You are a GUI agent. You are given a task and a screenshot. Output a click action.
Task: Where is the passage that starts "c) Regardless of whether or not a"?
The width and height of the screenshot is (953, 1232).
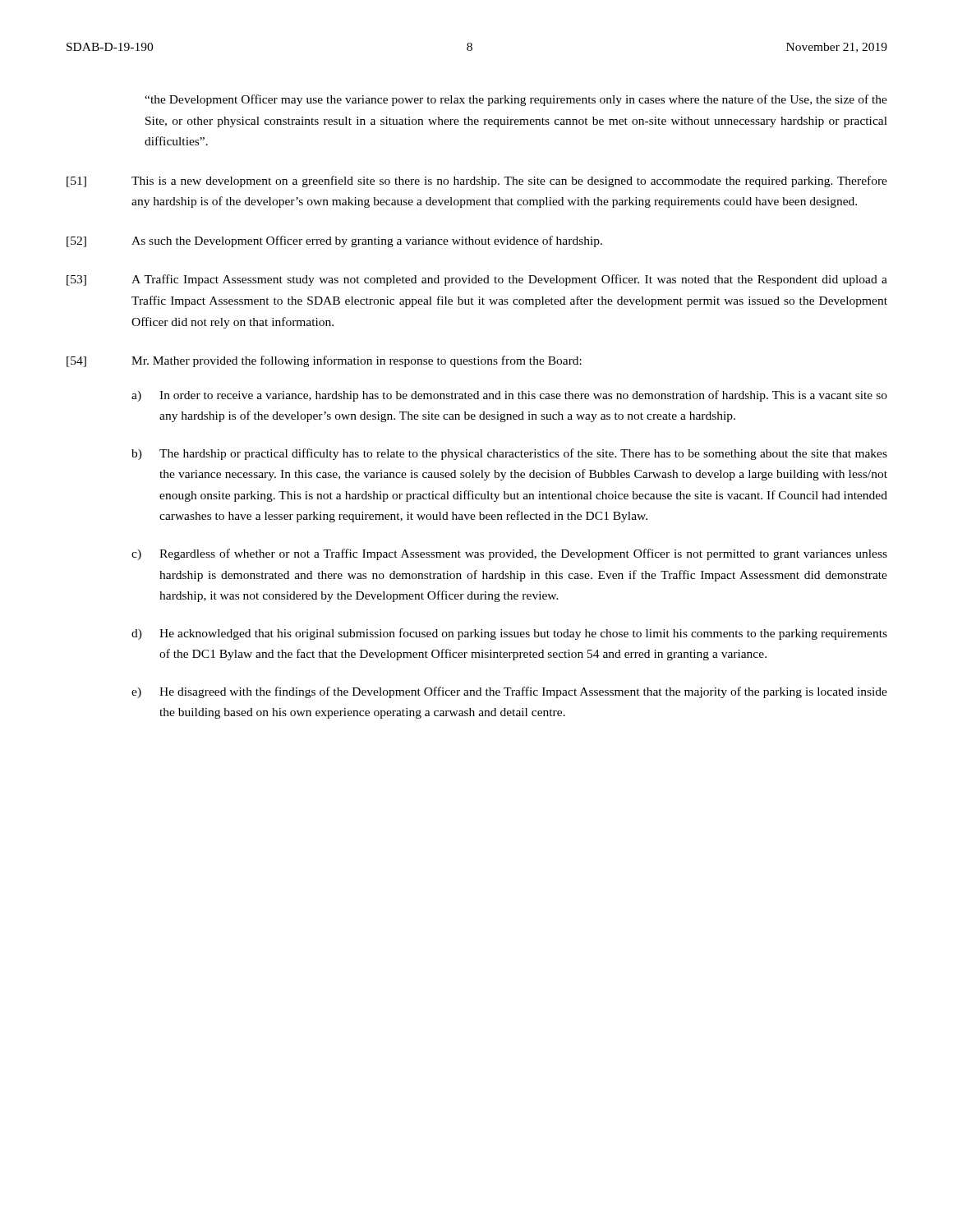point(509,574)
